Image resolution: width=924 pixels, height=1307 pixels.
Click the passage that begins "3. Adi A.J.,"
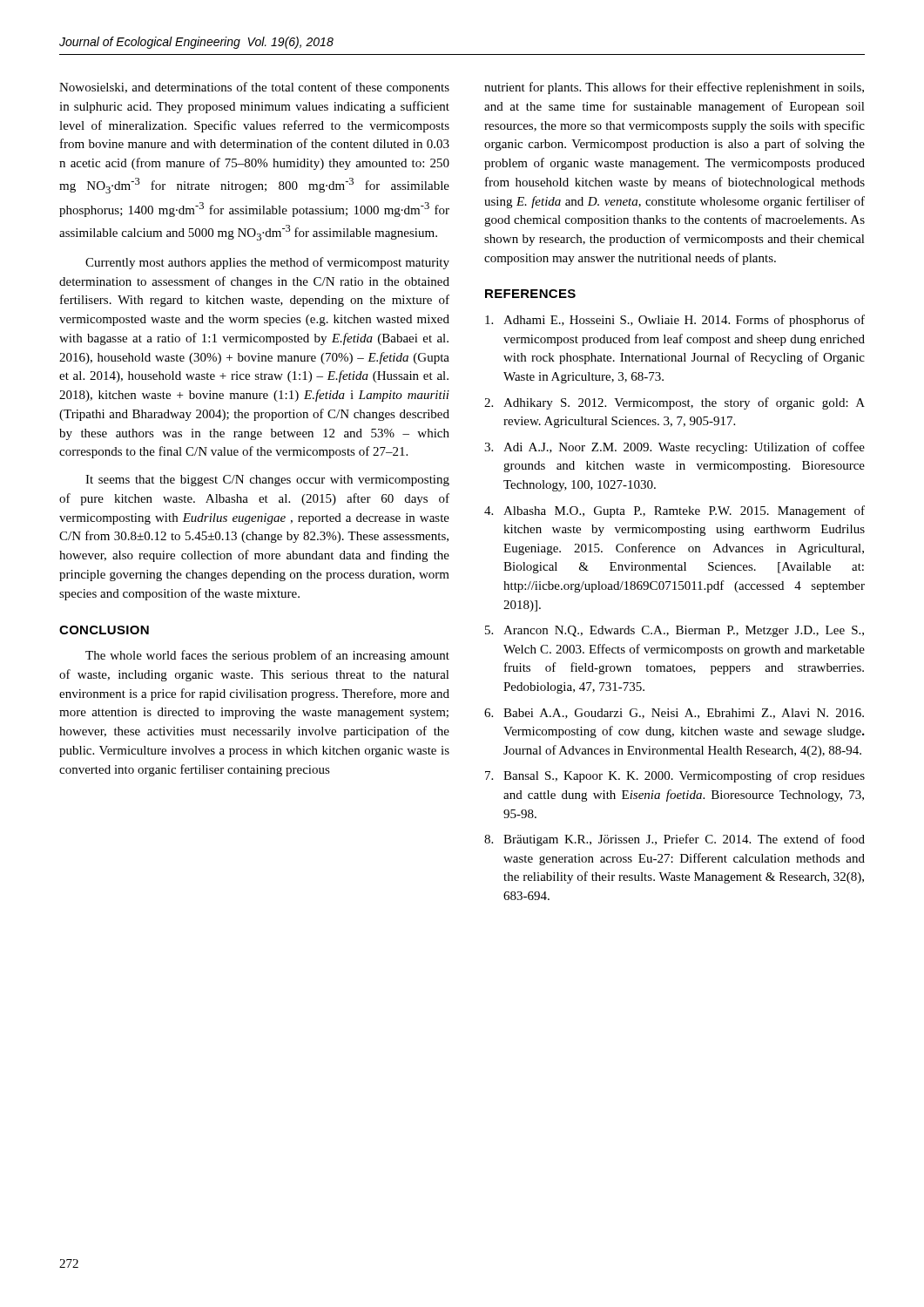[674, 466]
